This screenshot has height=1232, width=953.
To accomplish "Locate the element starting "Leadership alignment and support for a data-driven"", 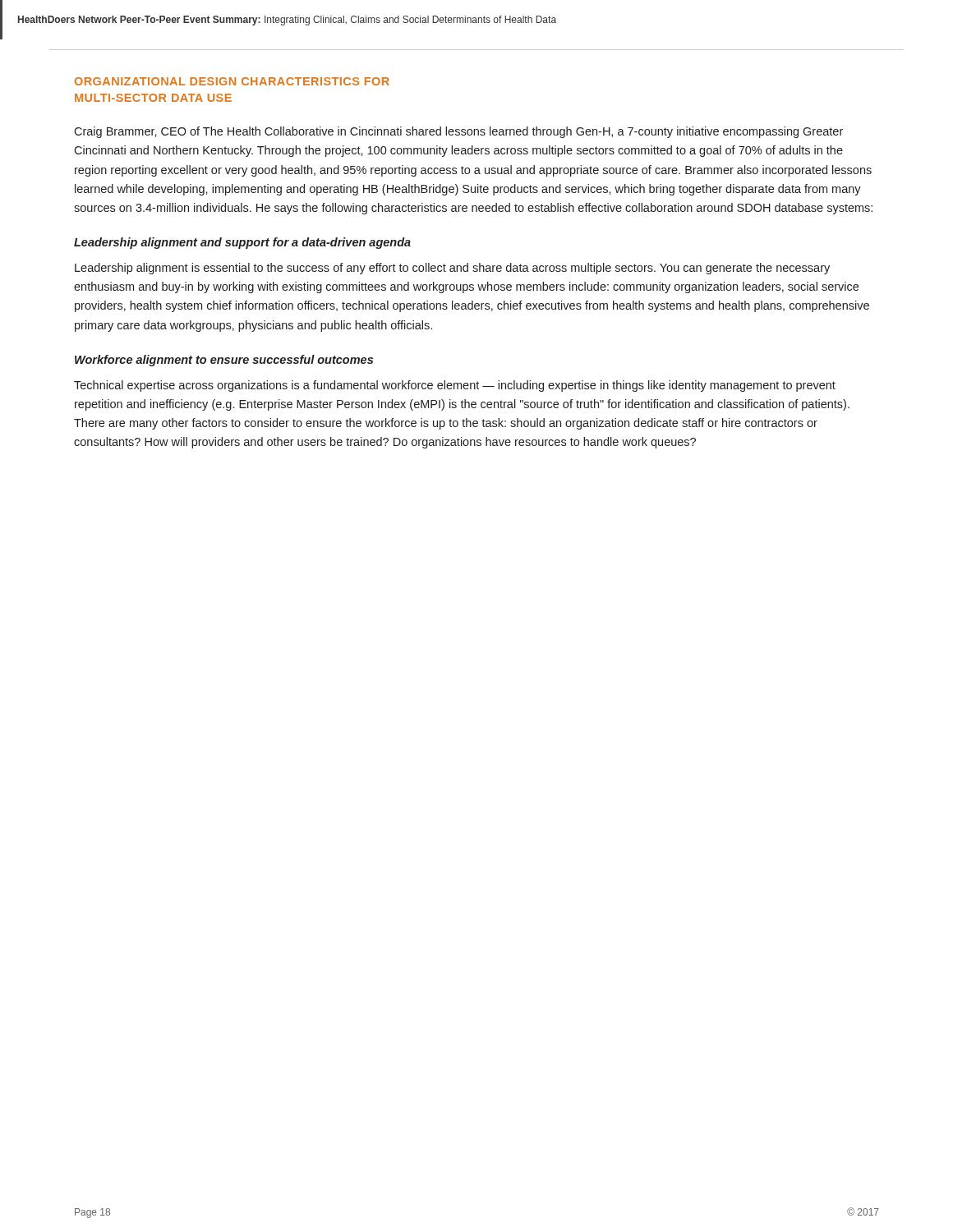I will (242, 242).
